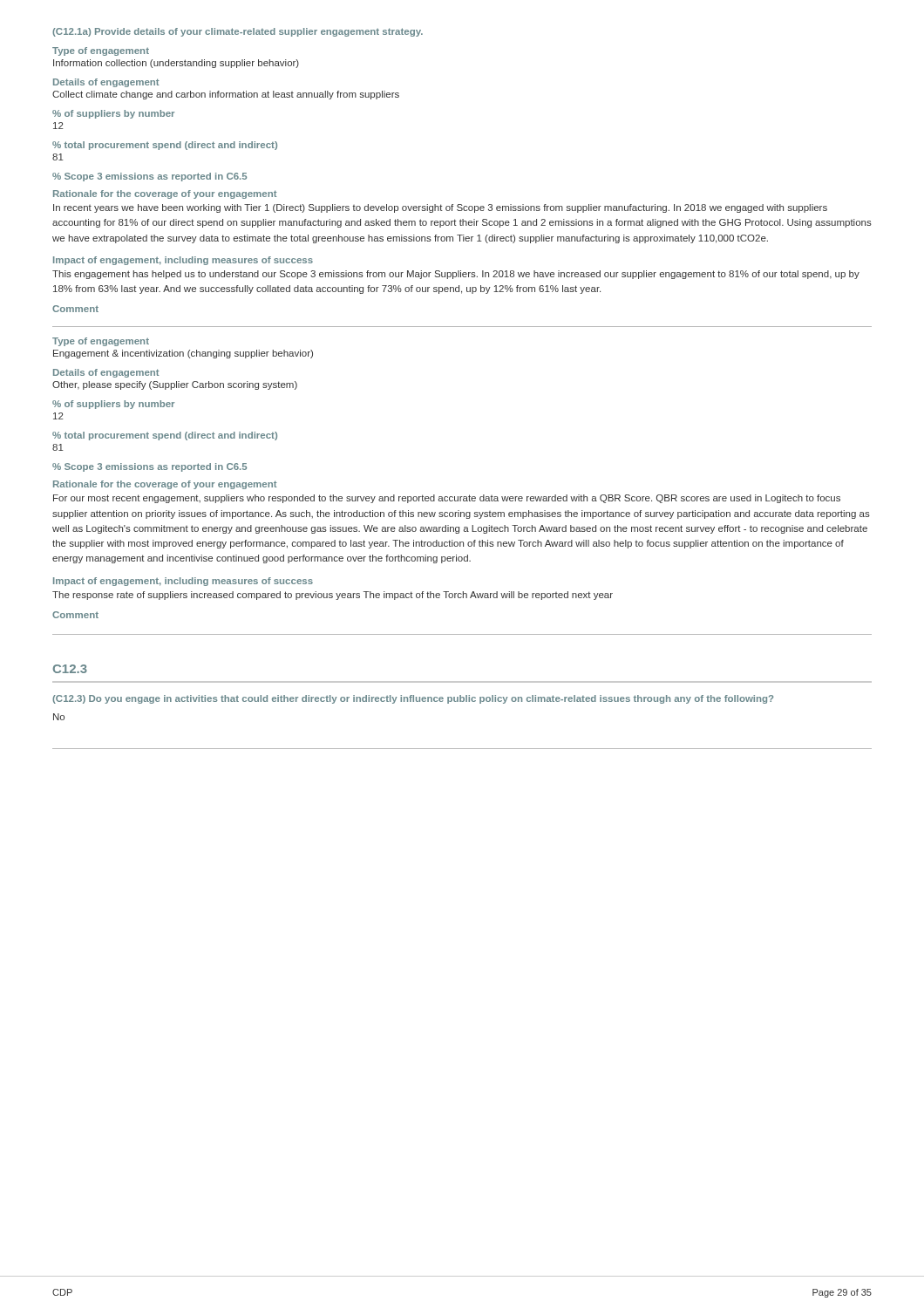Find the block starting "The response rate of suppliers increased compared to"

(x=333, y=594)
